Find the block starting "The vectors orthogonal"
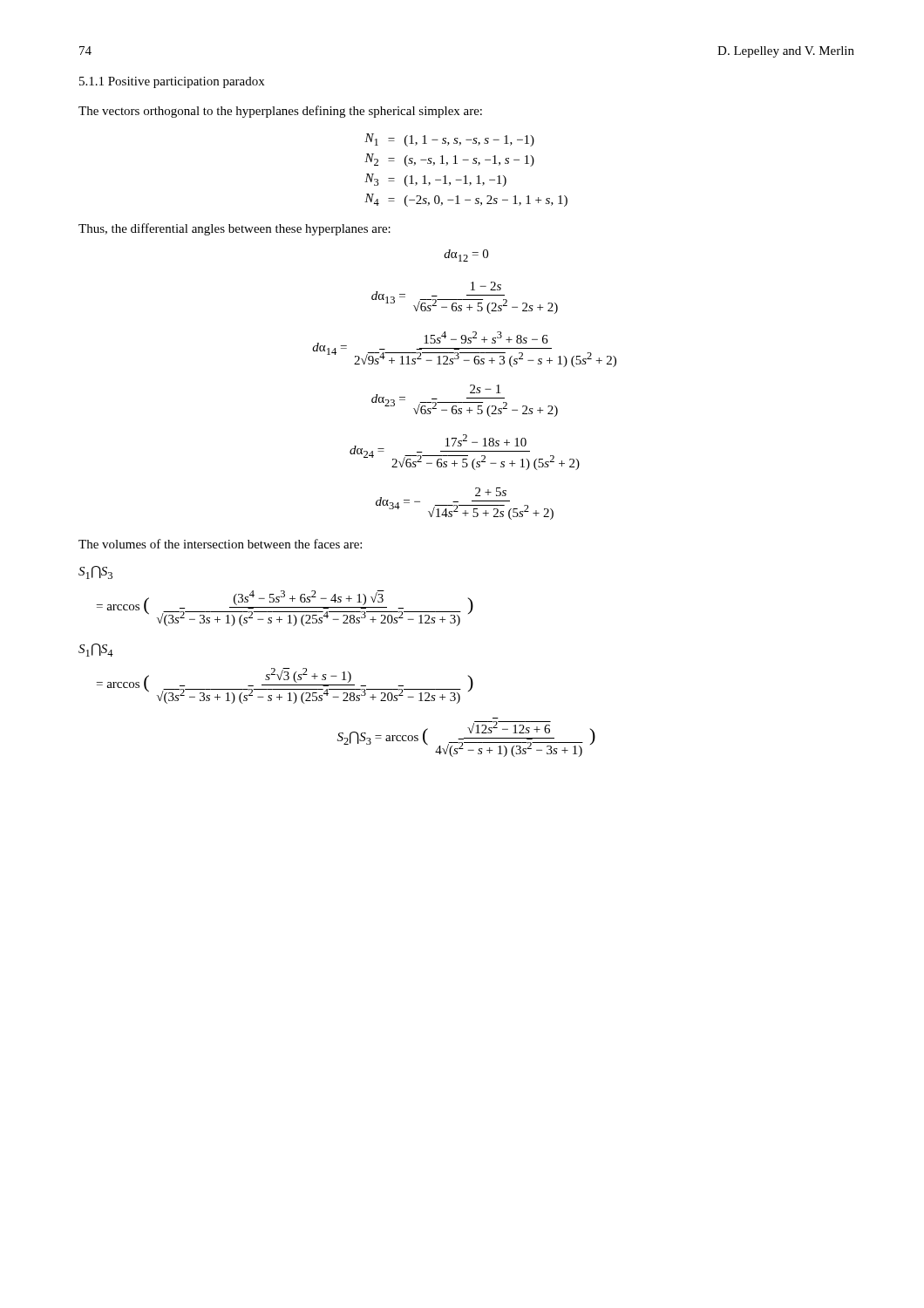Image resolution: width=924 pixels, height=1308 pixels. click(281, 111)
